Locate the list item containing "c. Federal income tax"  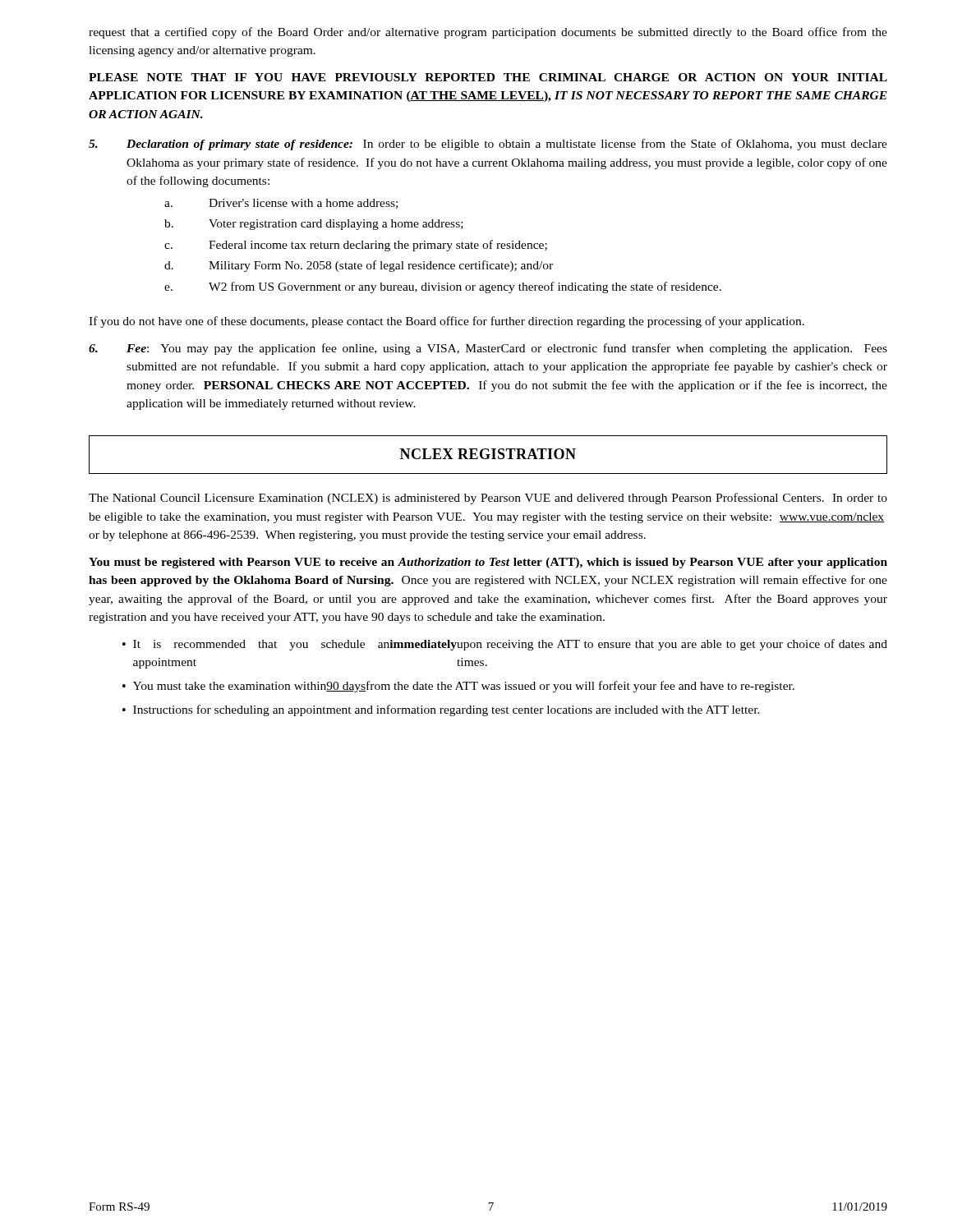507,245
